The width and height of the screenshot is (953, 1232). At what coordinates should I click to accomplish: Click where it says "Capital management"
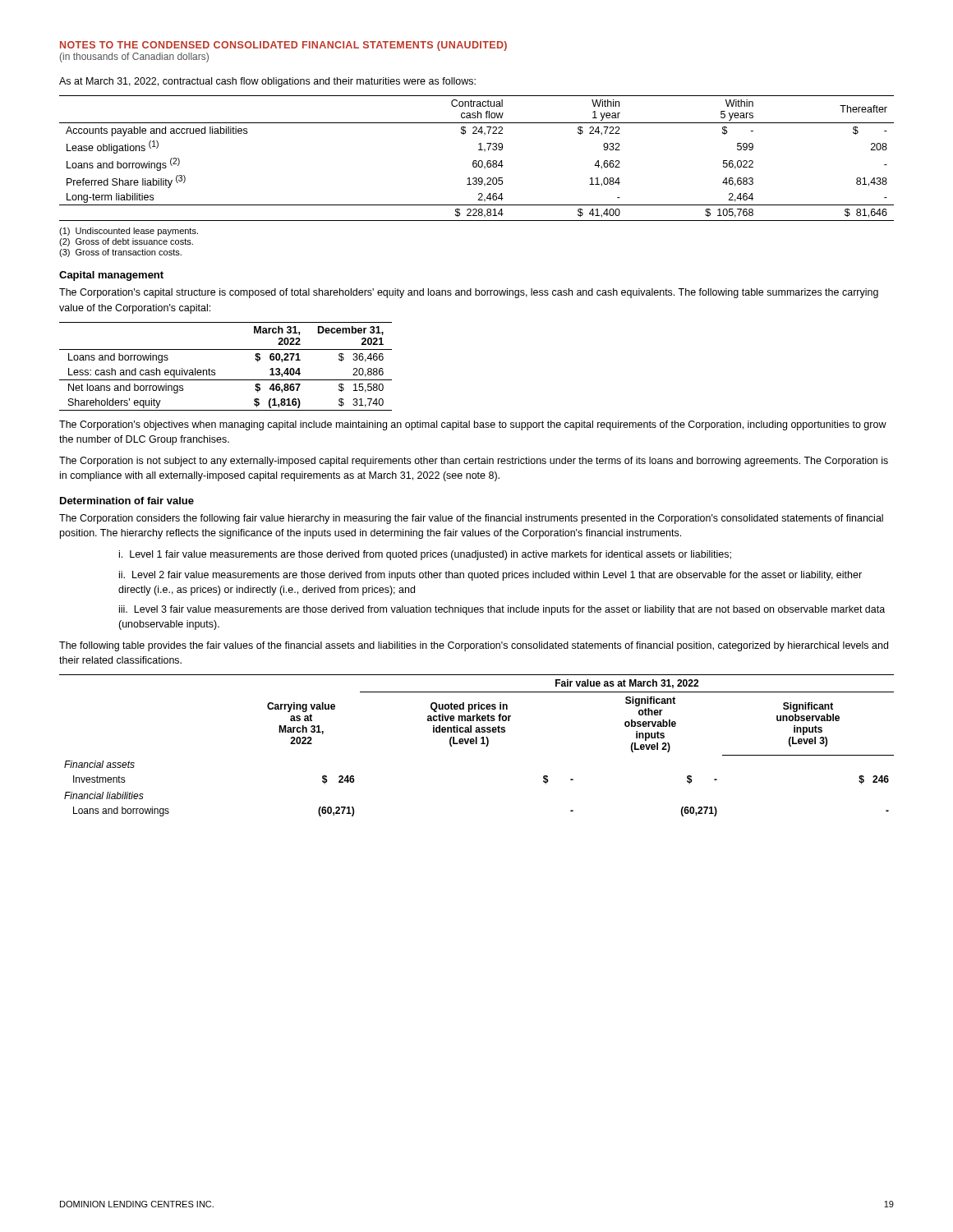pos(111,275)
